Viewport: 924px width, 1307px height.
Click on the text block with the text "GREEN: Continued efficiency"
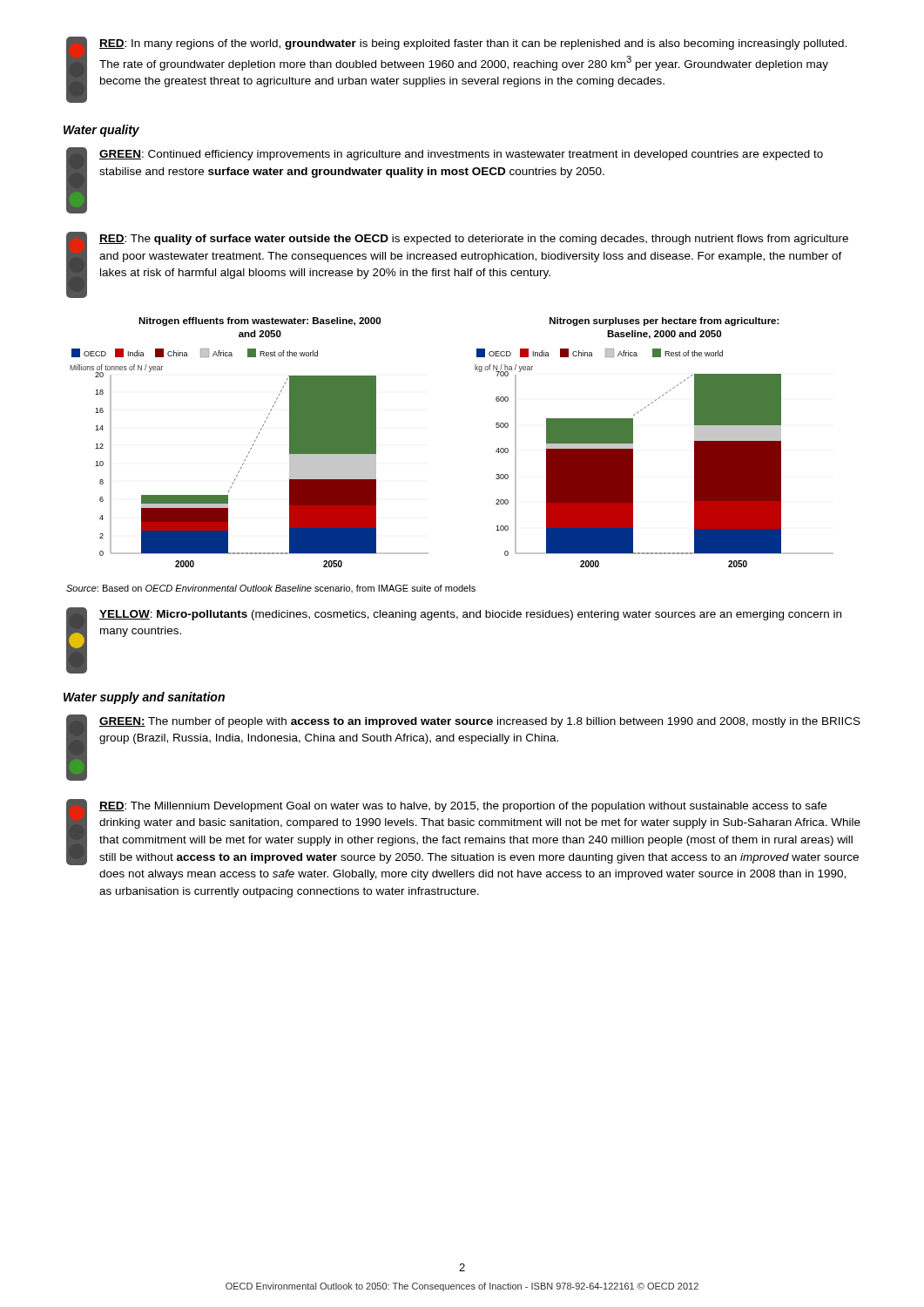coord(462,182)
